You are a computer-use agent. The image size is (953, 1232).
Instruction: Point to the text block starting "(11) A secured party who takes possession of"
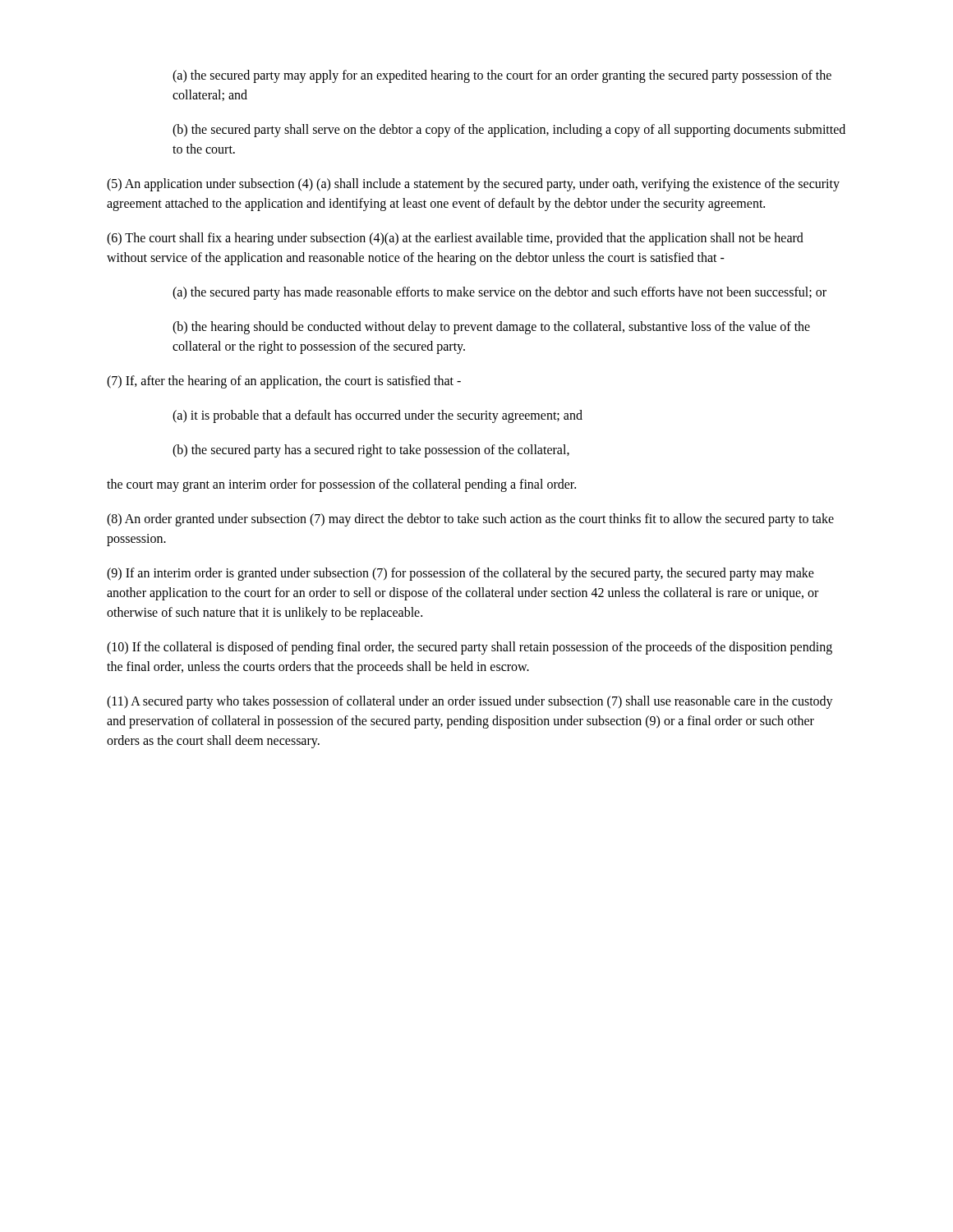coord(470,721)
